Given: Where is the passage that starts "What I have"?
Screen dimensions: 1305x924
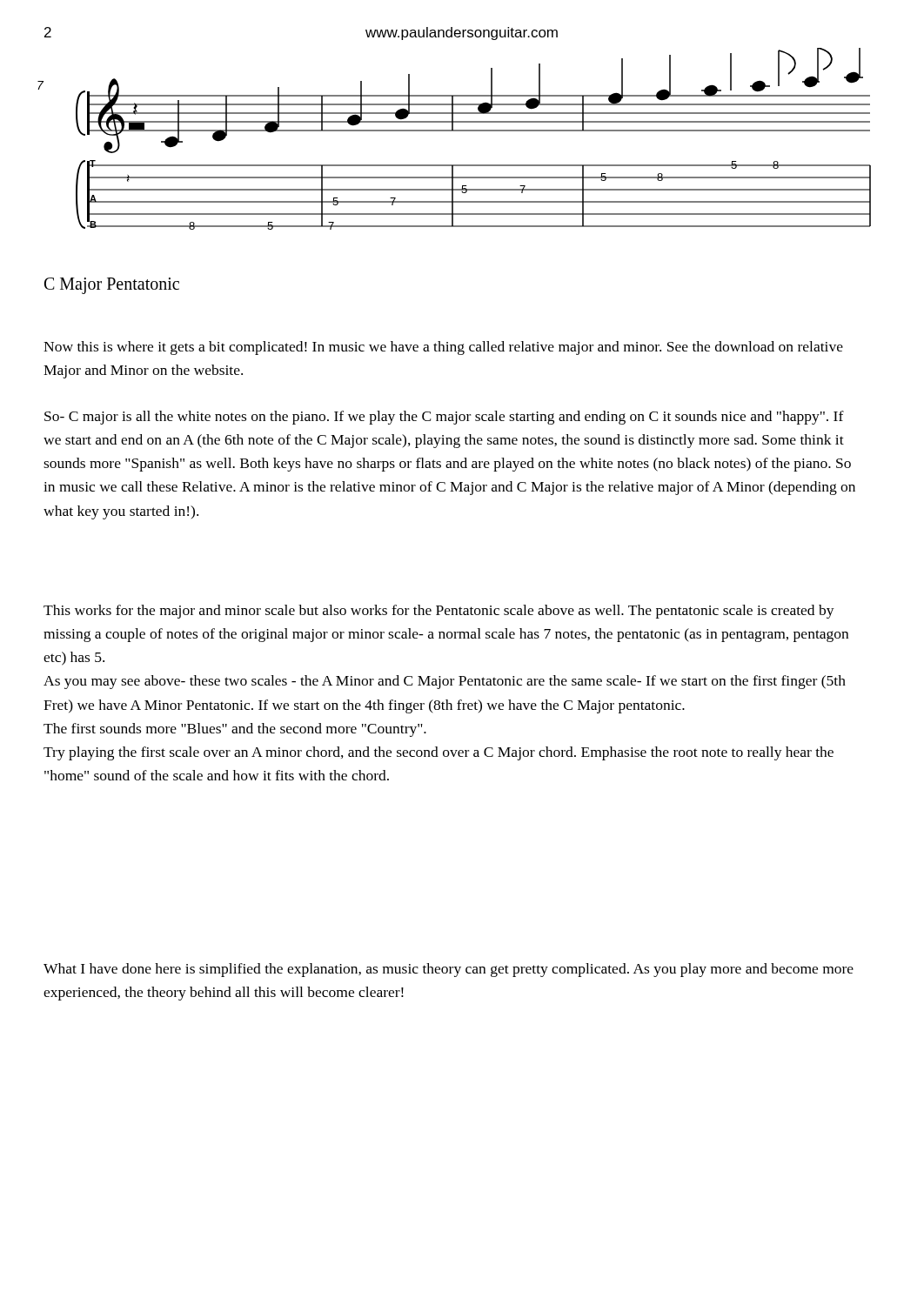Looking at the screenshot, I should (449, 980).
